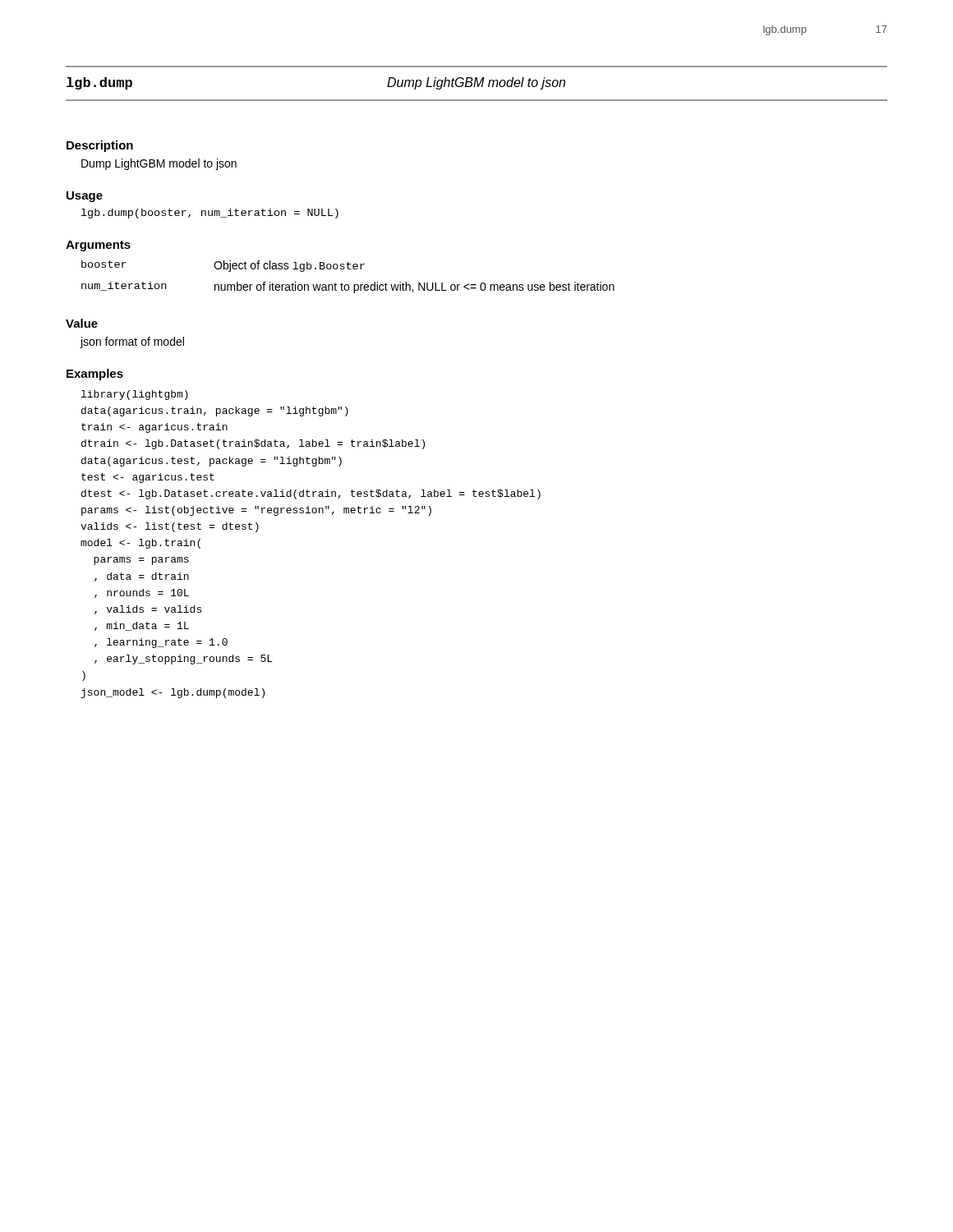Navigate to the element starting "json format of model"

click(133, 342)
